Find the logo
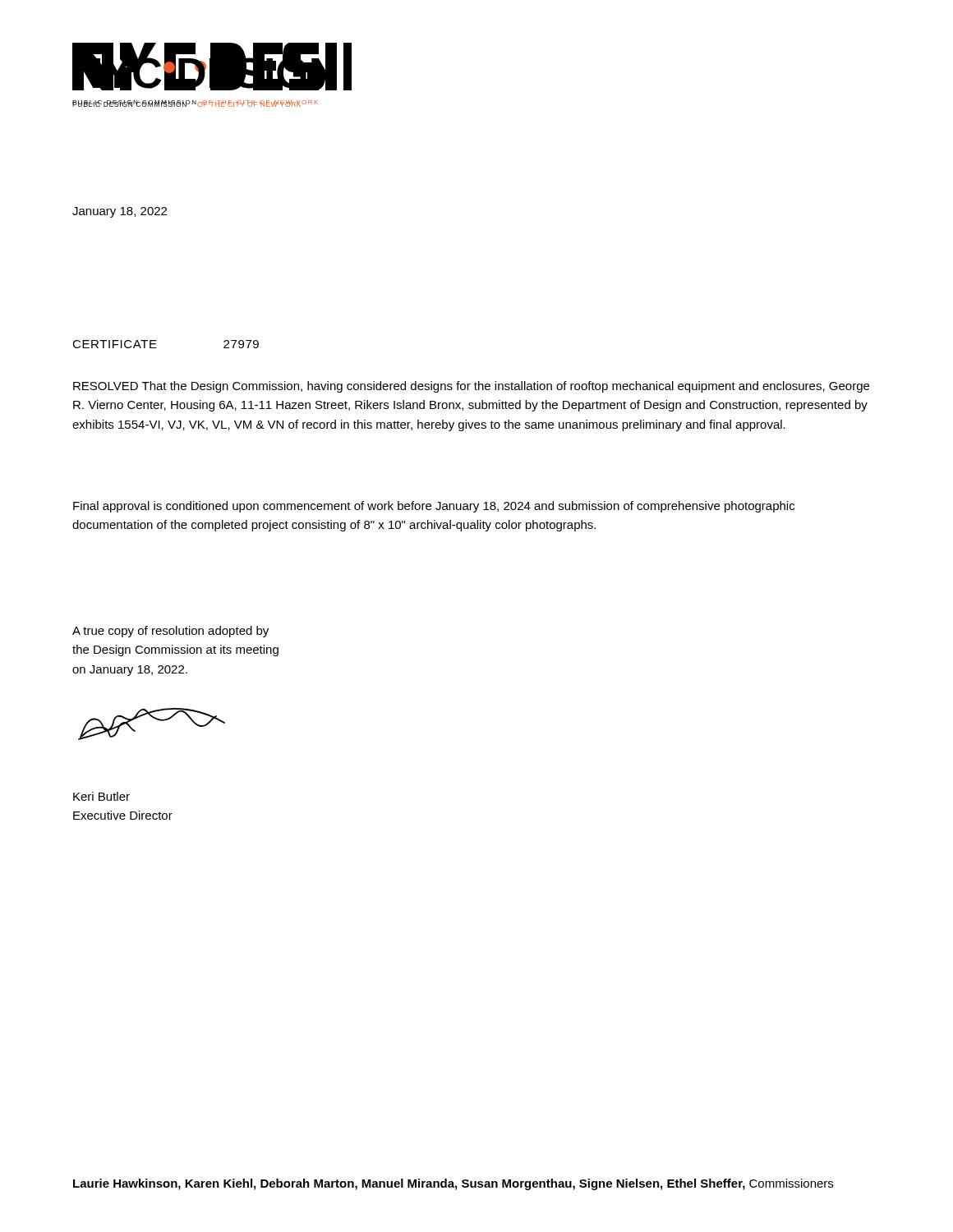 (212, 80)
